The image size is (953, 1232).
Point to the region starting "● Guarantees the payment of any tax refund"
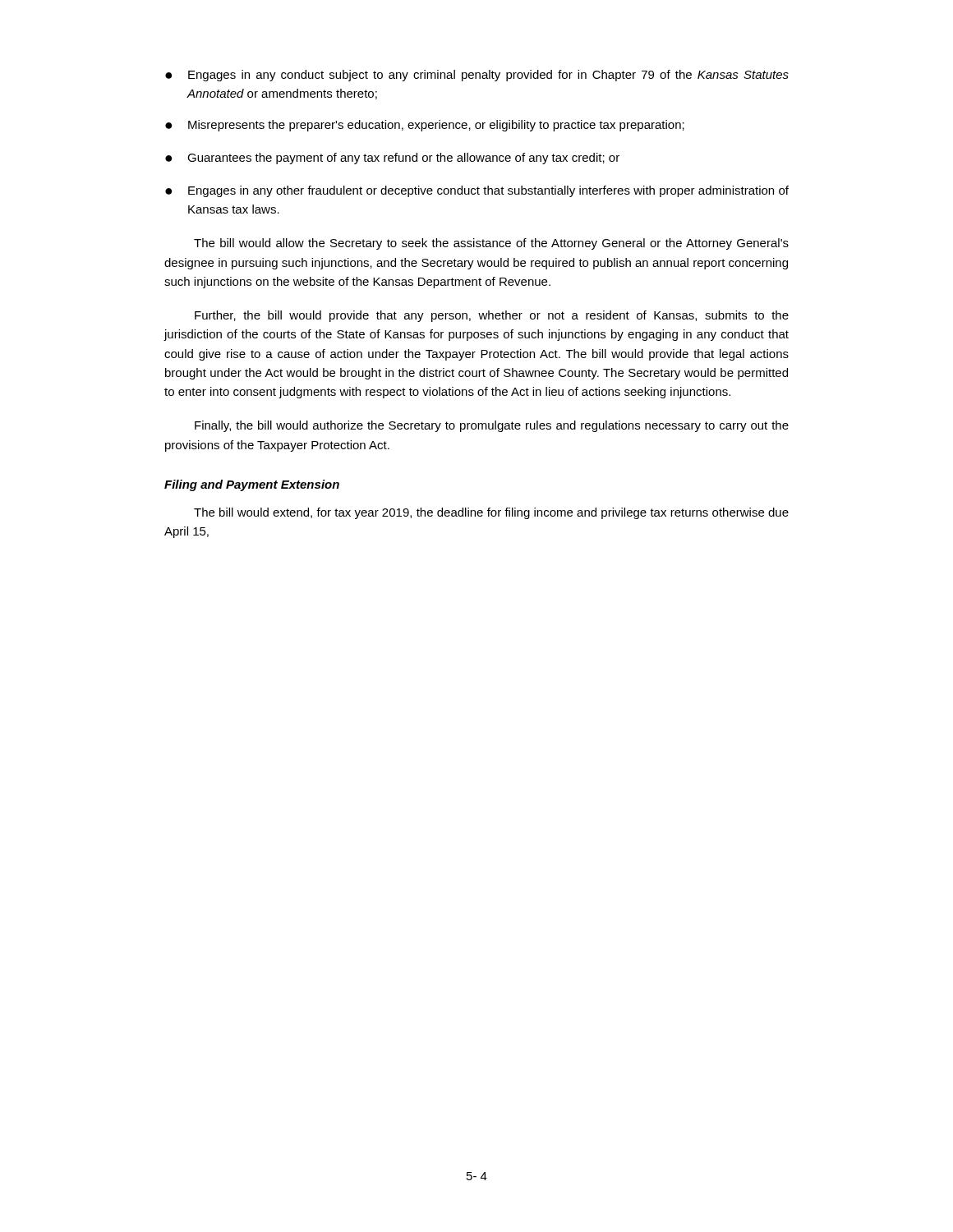coord(476,159)
